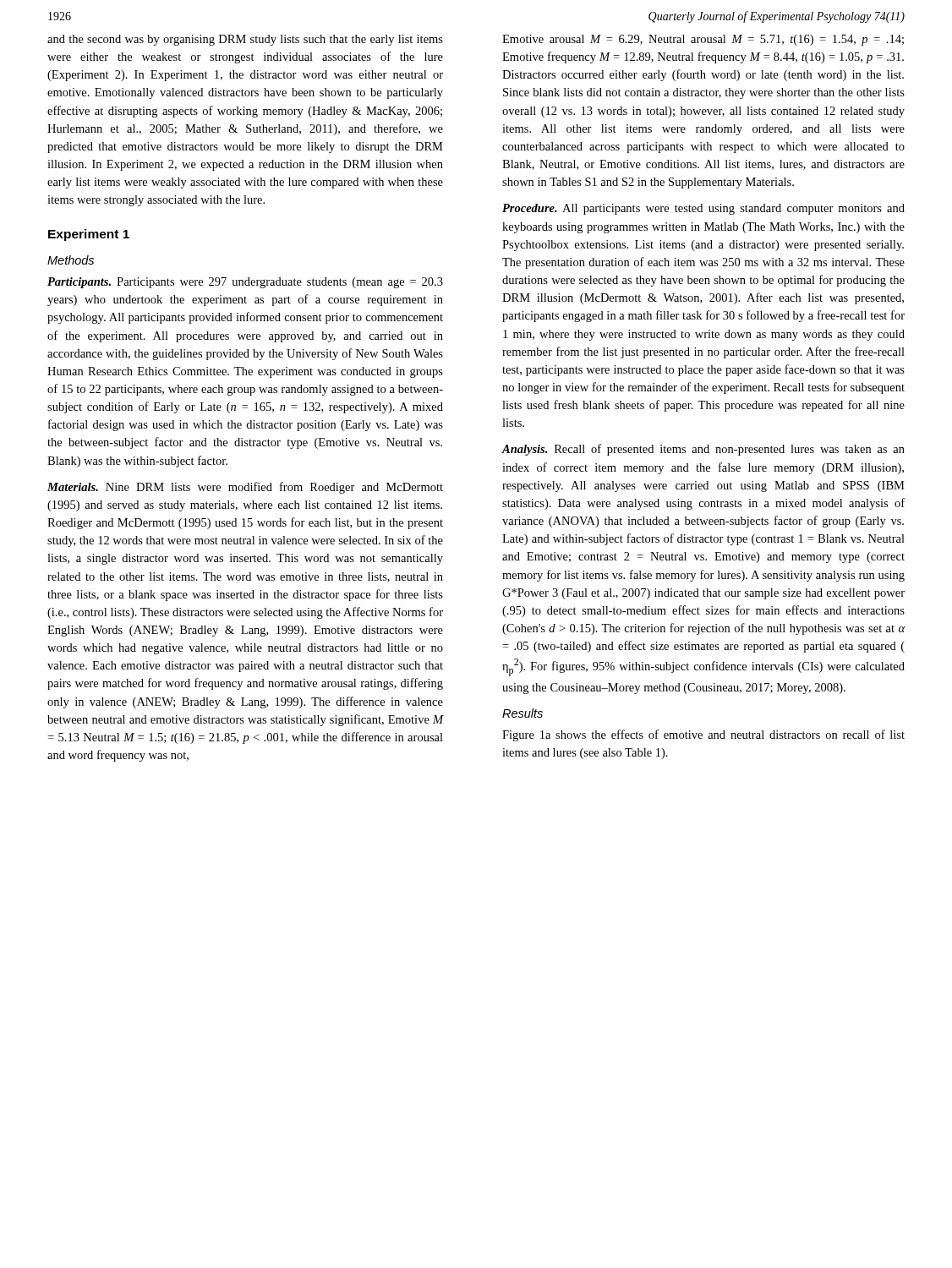952x1268 pixels.
Task: Select the element starting "Experiment 1"
Action: pyautogui.click(x=88, y=233)
